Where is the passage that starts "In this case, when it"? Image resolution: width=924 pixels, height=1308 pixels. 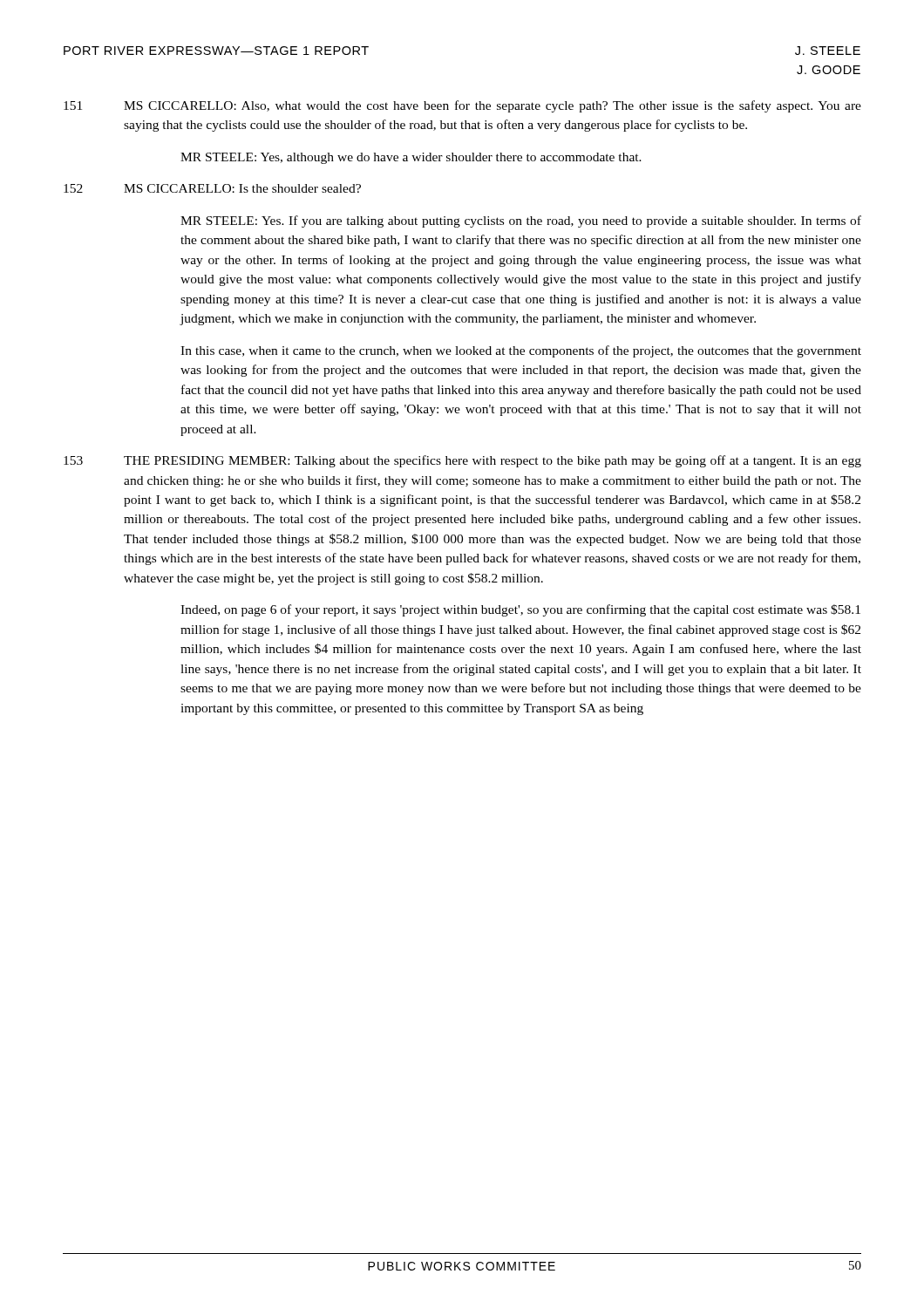point(521,389)
